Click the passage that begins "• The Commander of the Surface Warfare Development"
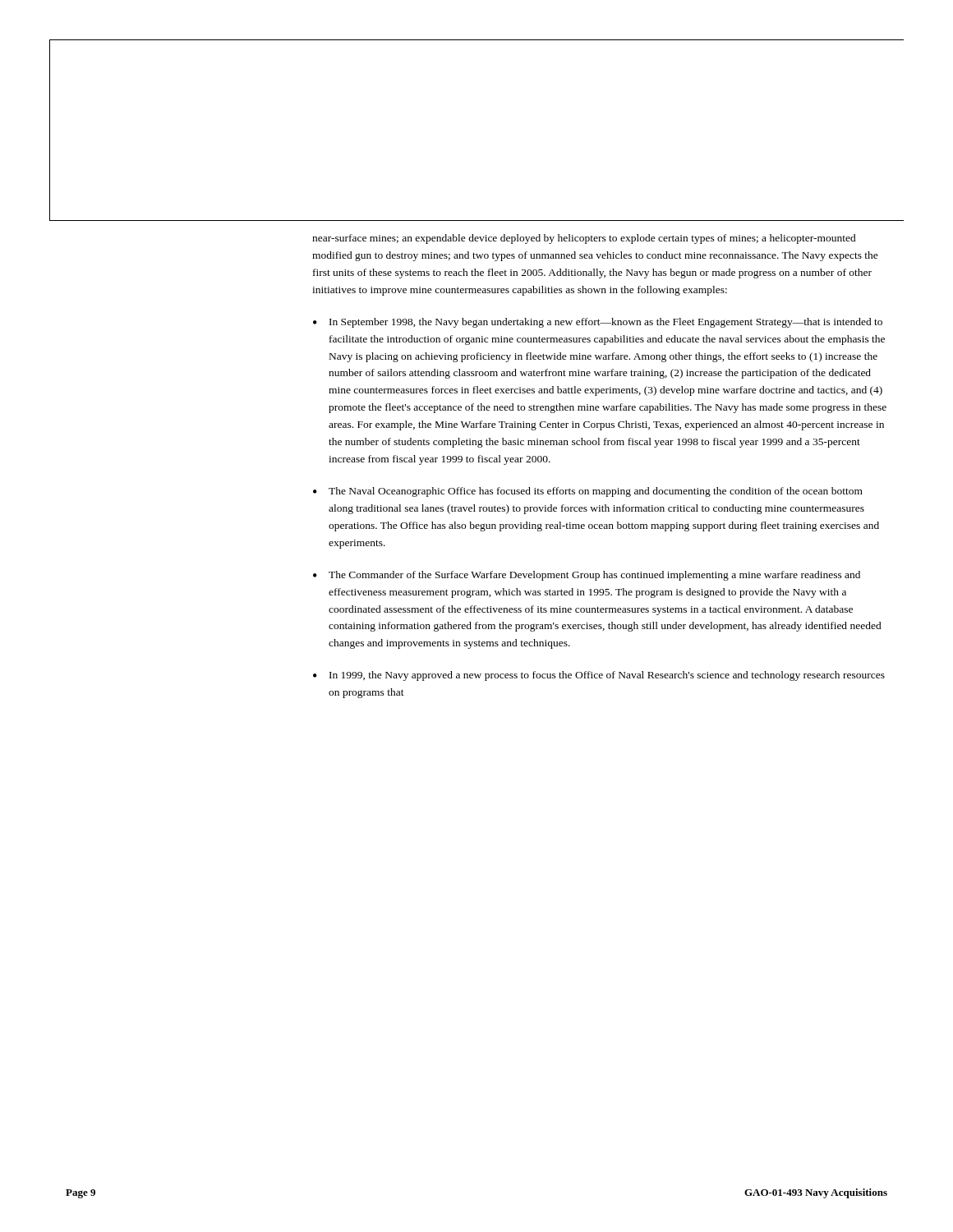 (x=600, y=609)
